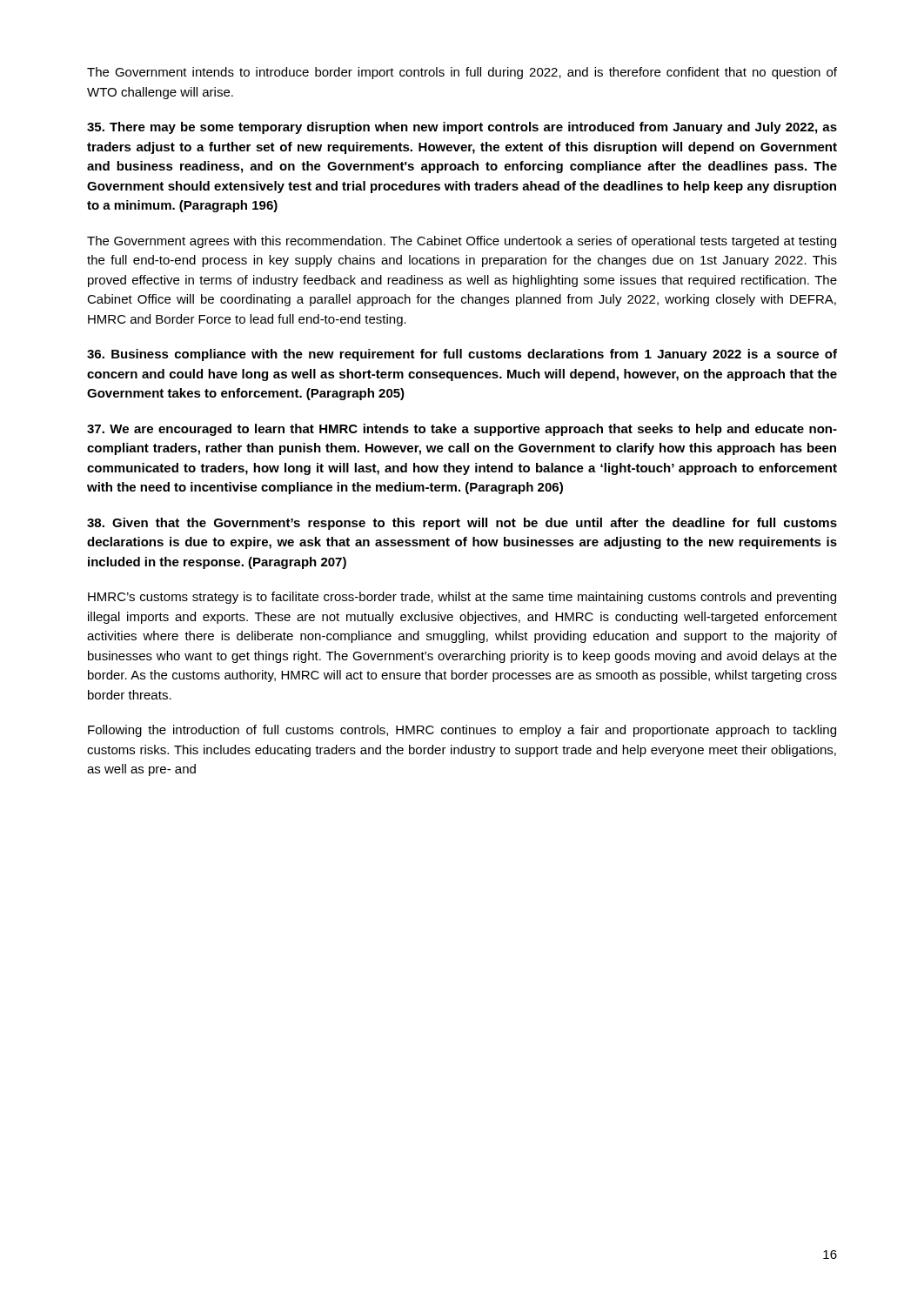Navigate to the text starting "We are encouraged to learn that HMRC intends"
924x1305 pixels.
tap(462, 457)
